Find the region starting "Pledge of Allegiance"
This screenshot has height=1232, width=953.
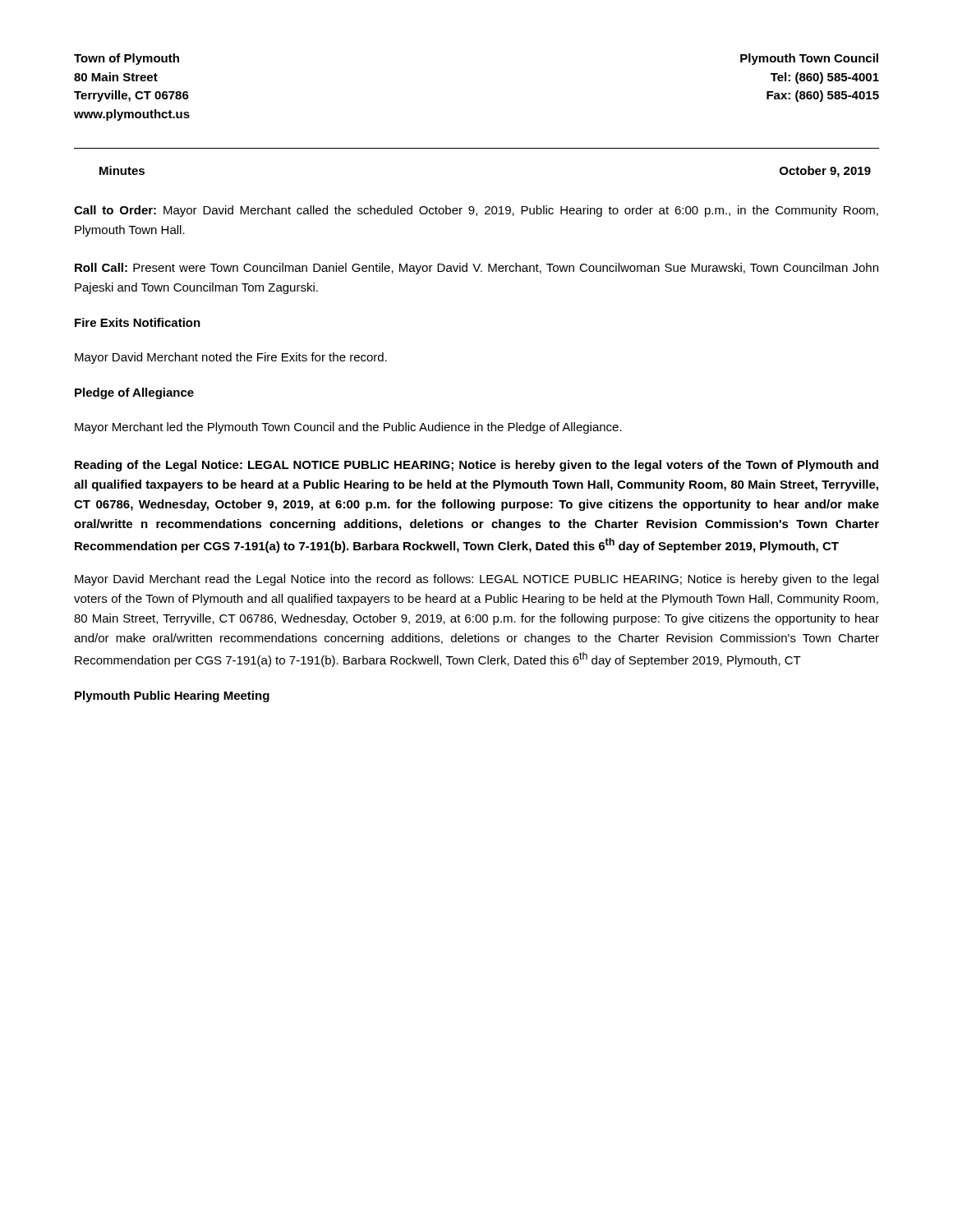[x=134, y=392]
